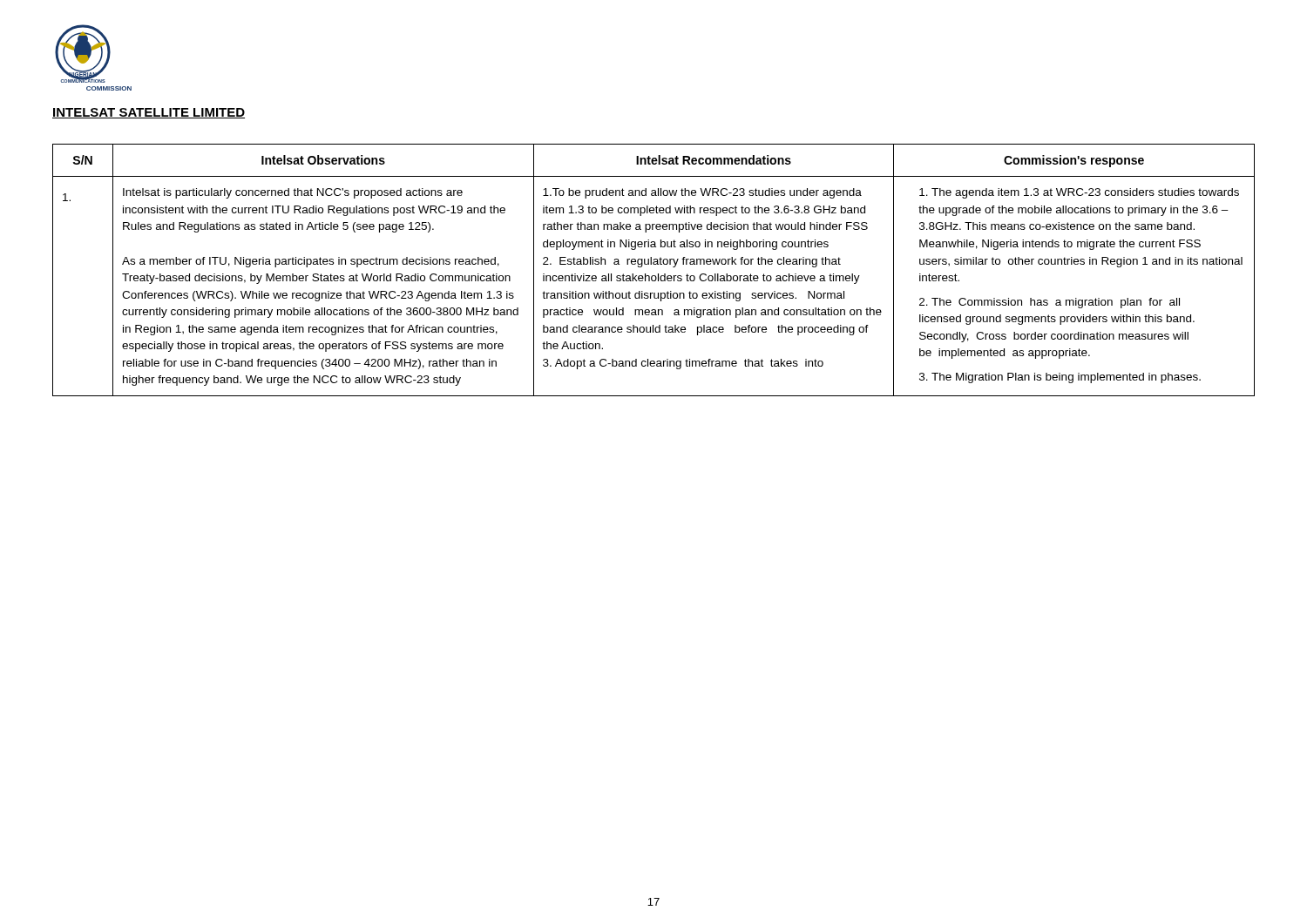This screenshot has width=1307, height=924.
Task: Select the region starting "INTELSAT SATELLITE LIMITED"
Action: pyautogui.click(x=149, y=112)
